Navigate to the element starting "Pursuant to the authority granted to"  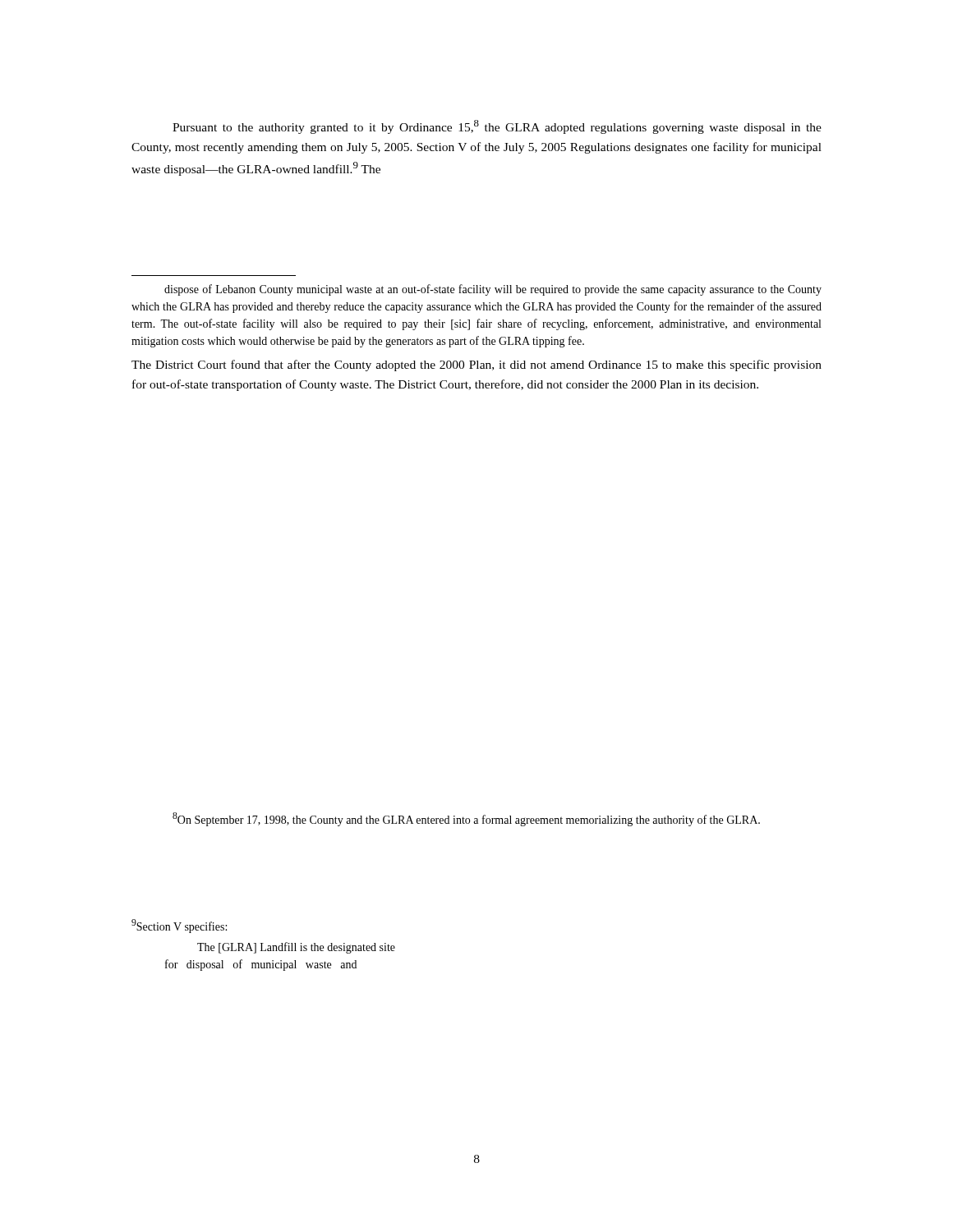click(476, 147)
